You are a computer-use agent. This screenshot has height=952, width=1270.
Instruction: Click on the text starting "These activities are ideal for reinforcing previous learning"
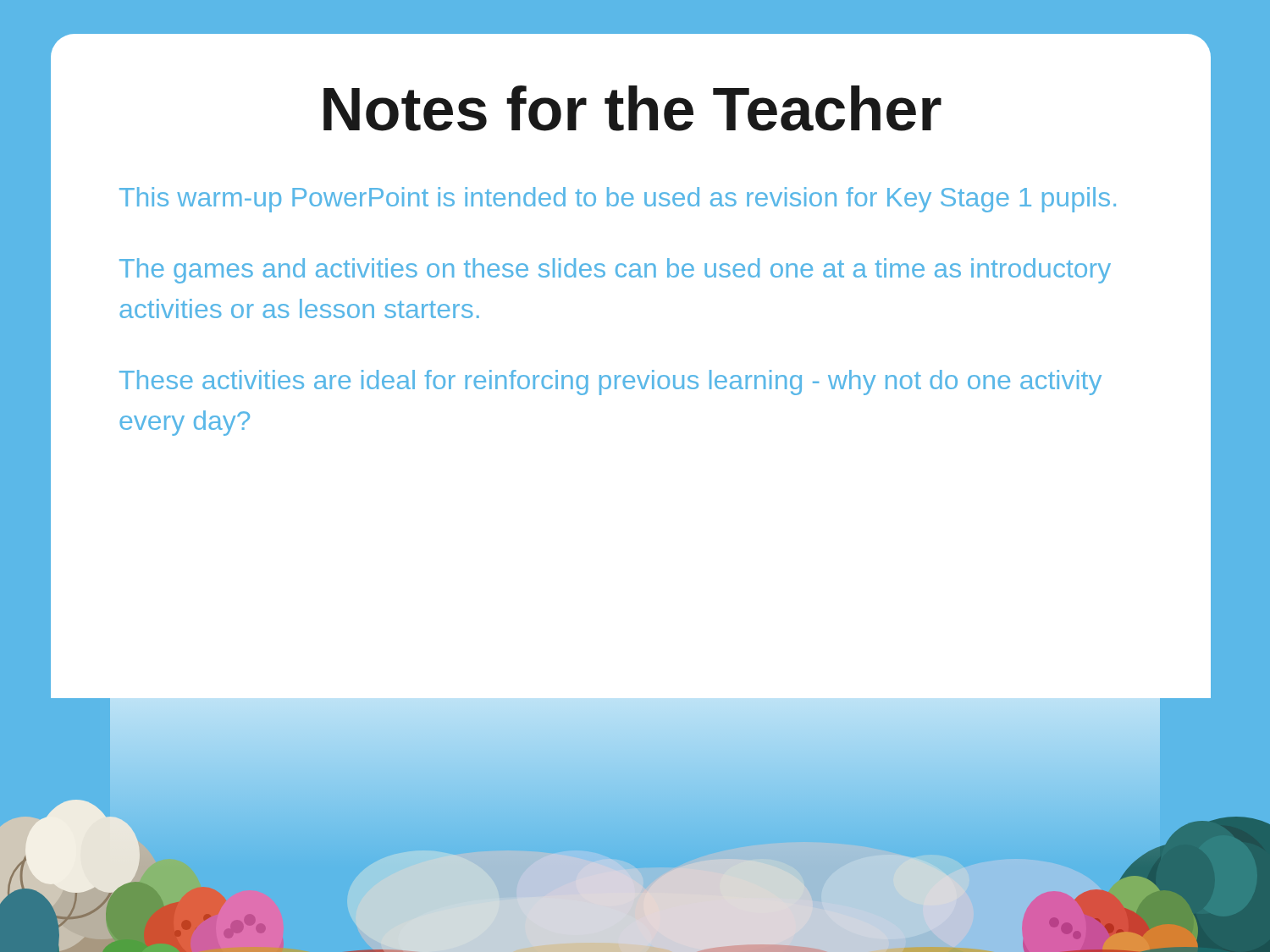click(610, 400)
